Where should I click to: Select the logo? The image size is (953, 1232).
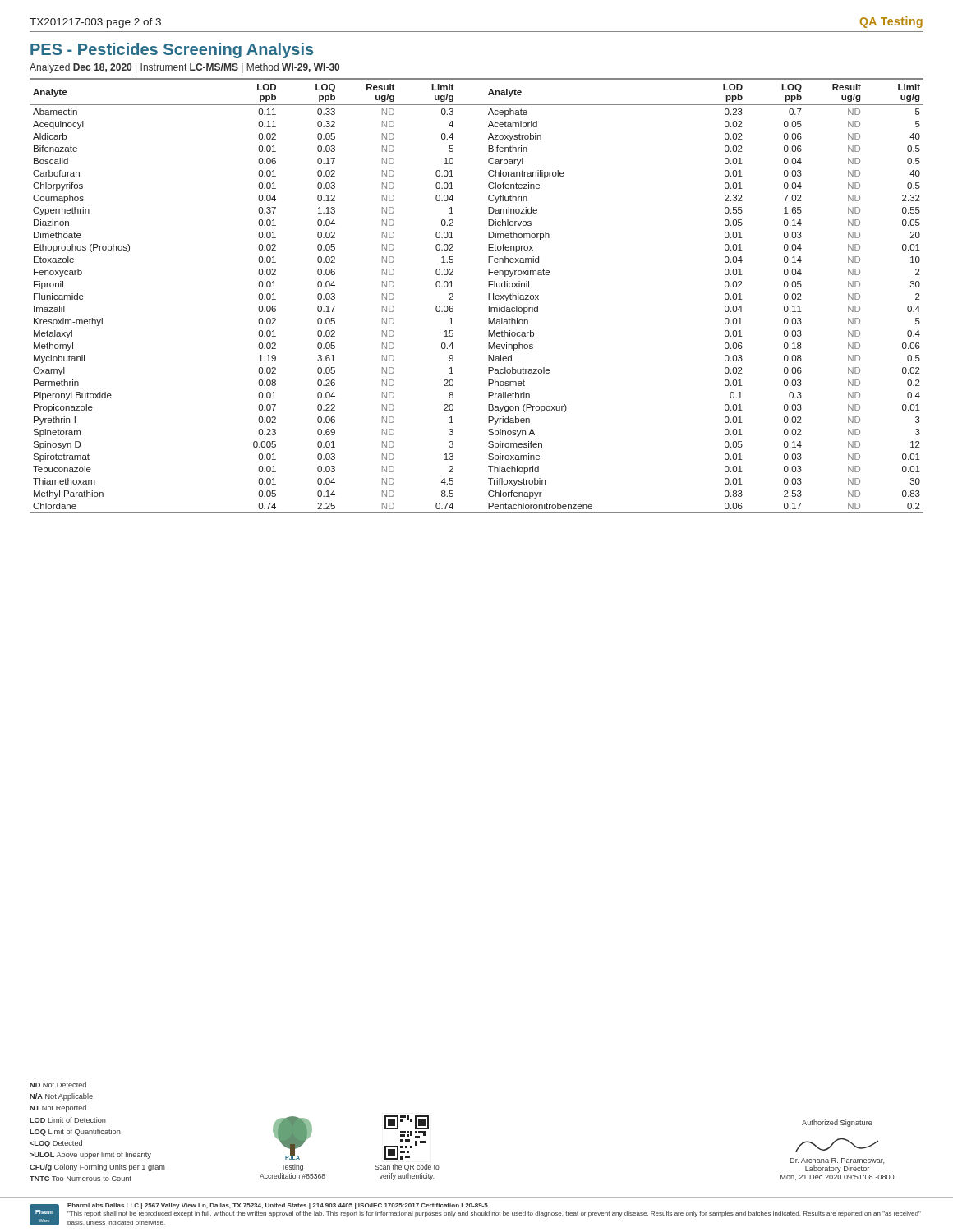[292, 1148]
